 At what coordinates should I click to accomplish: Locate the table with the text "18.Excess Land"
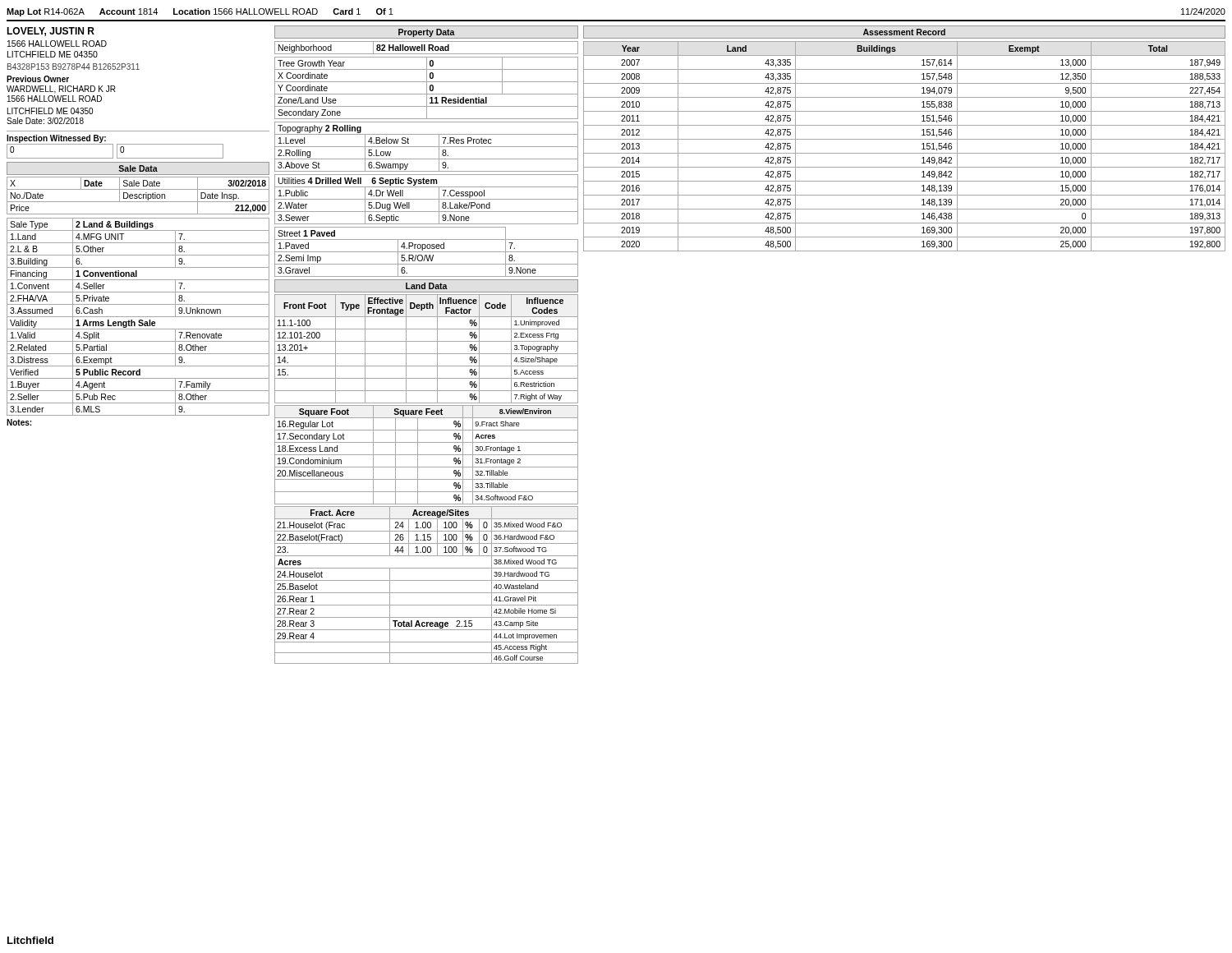click(426, 455)
